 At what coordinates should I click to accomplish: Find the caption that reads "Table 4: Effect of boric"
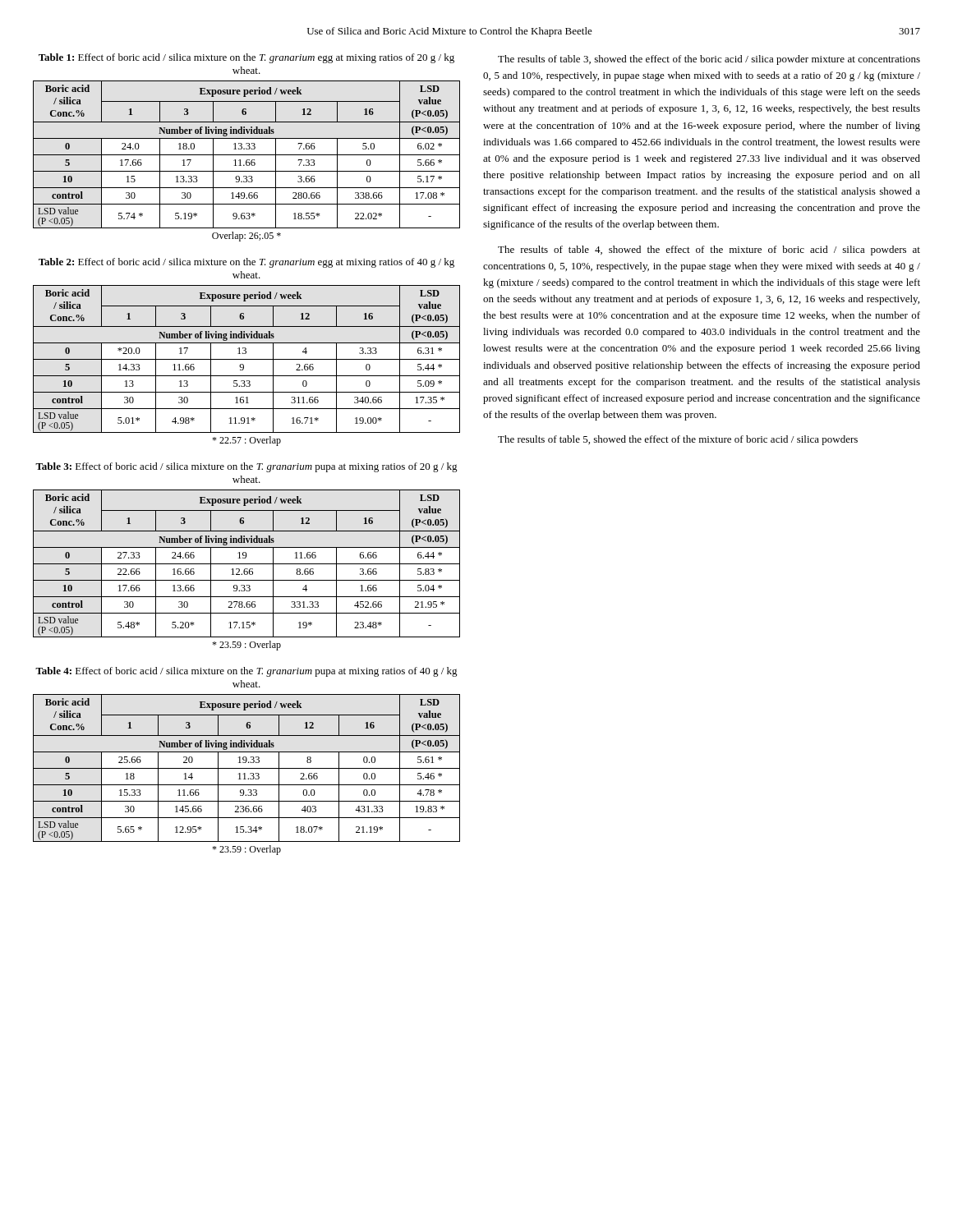[x=246, y=677]
